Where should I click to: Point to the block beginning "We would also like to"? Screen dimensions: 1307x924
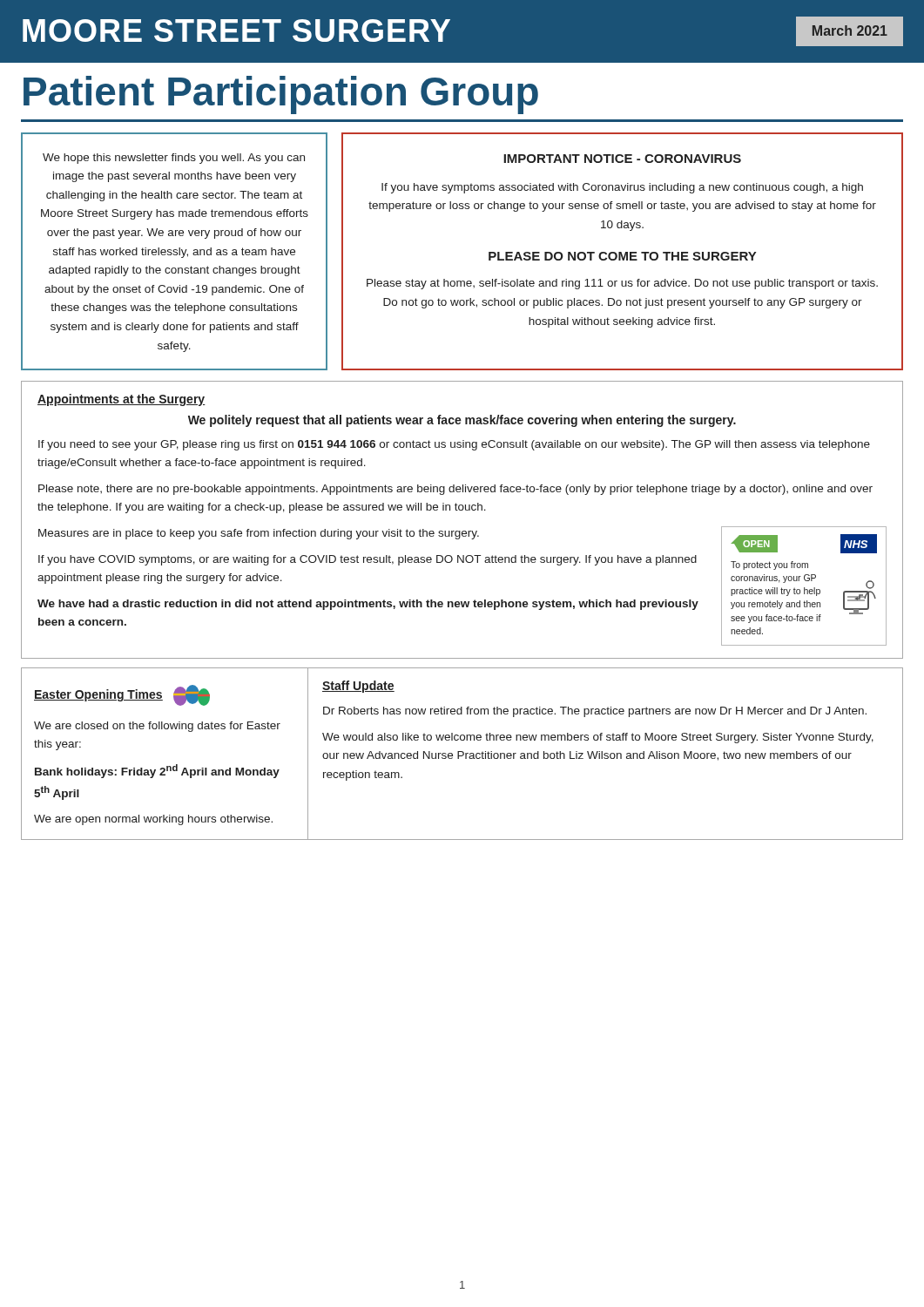coord(598,755)
